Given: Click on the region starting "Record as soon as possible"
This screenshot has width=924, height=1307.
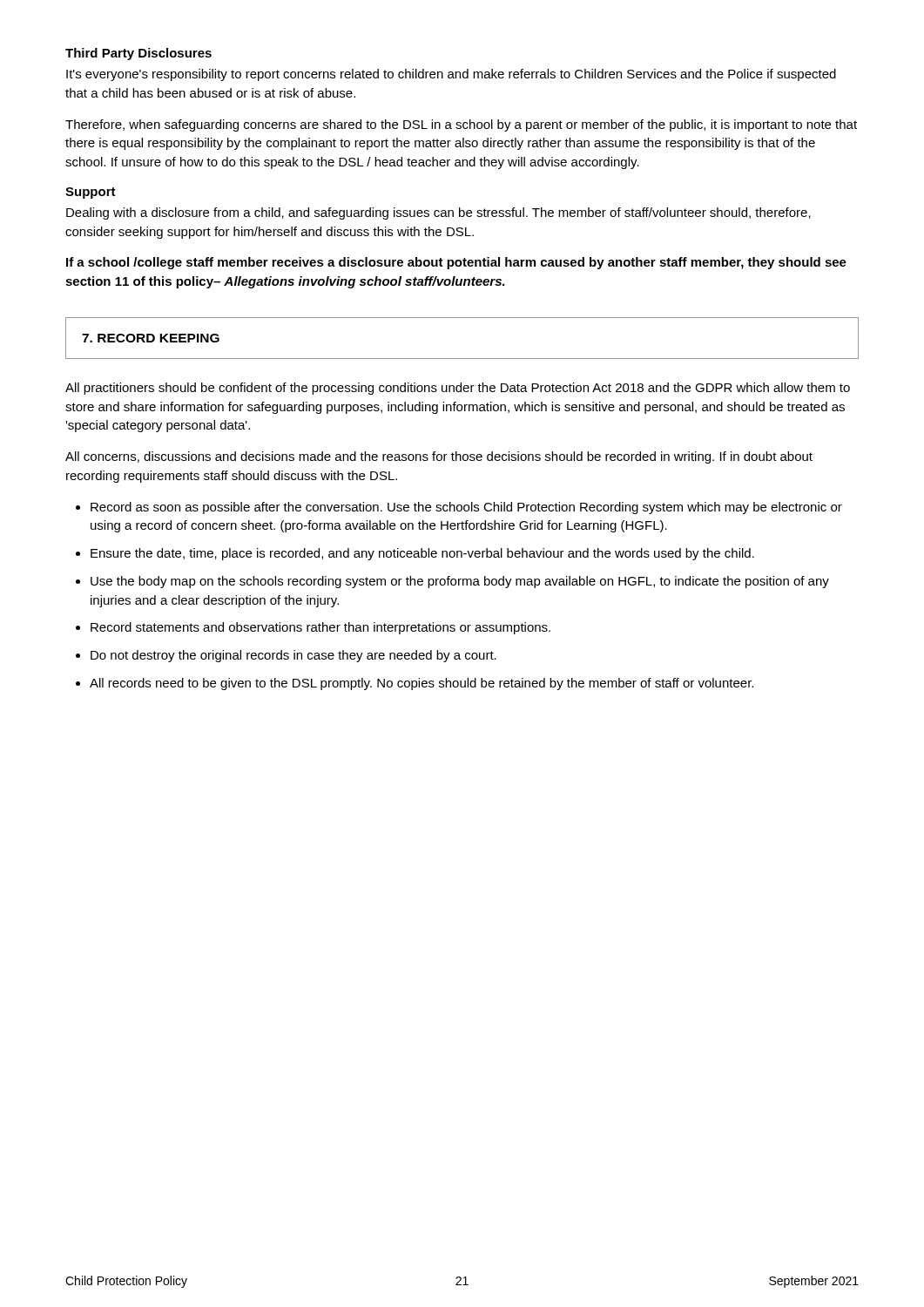Looking at the screenshot, I should tap(466, 516).
